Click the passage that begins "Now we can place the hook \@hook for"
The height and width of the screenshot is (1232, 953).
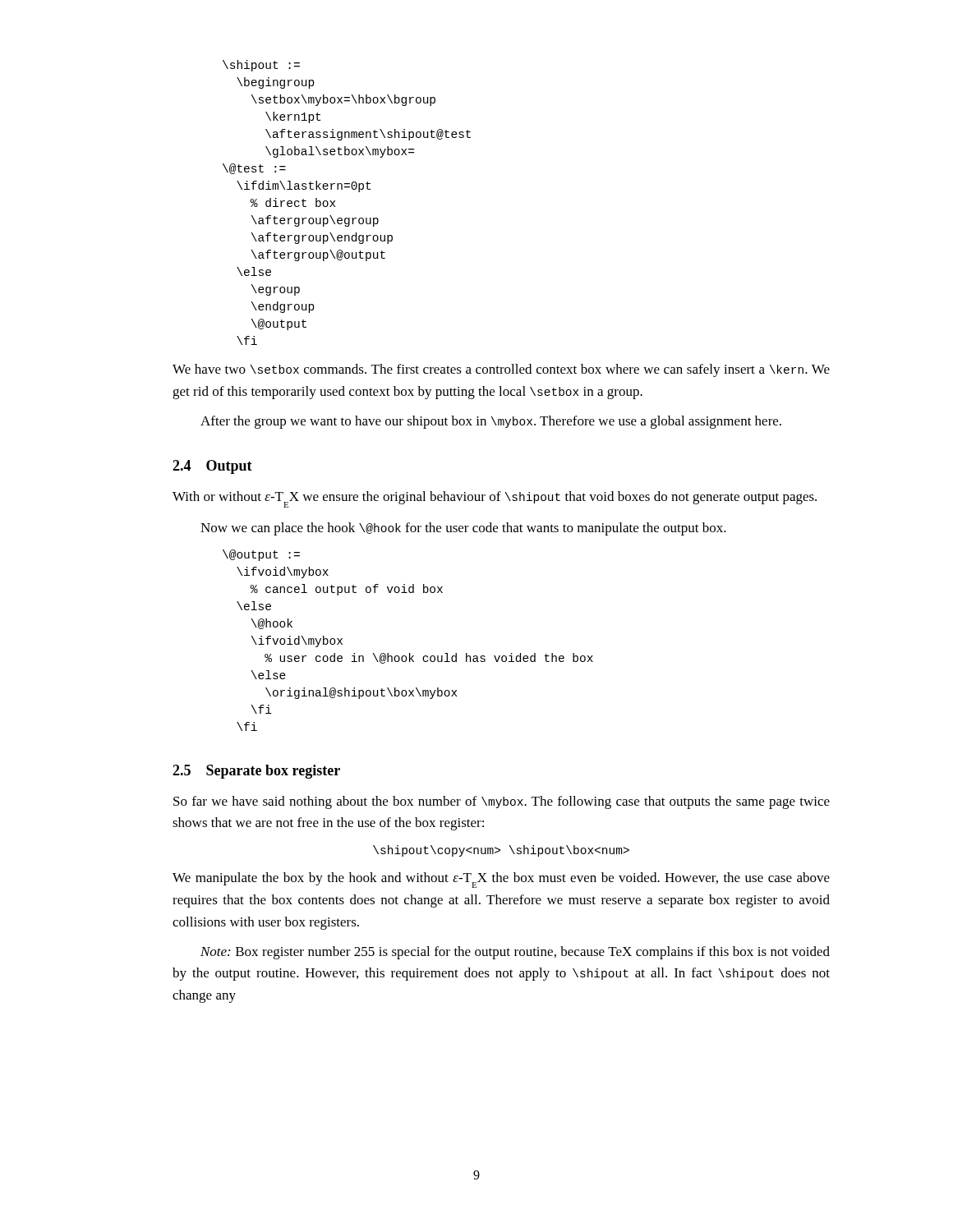pyautogui.click(x=501, y=528)
